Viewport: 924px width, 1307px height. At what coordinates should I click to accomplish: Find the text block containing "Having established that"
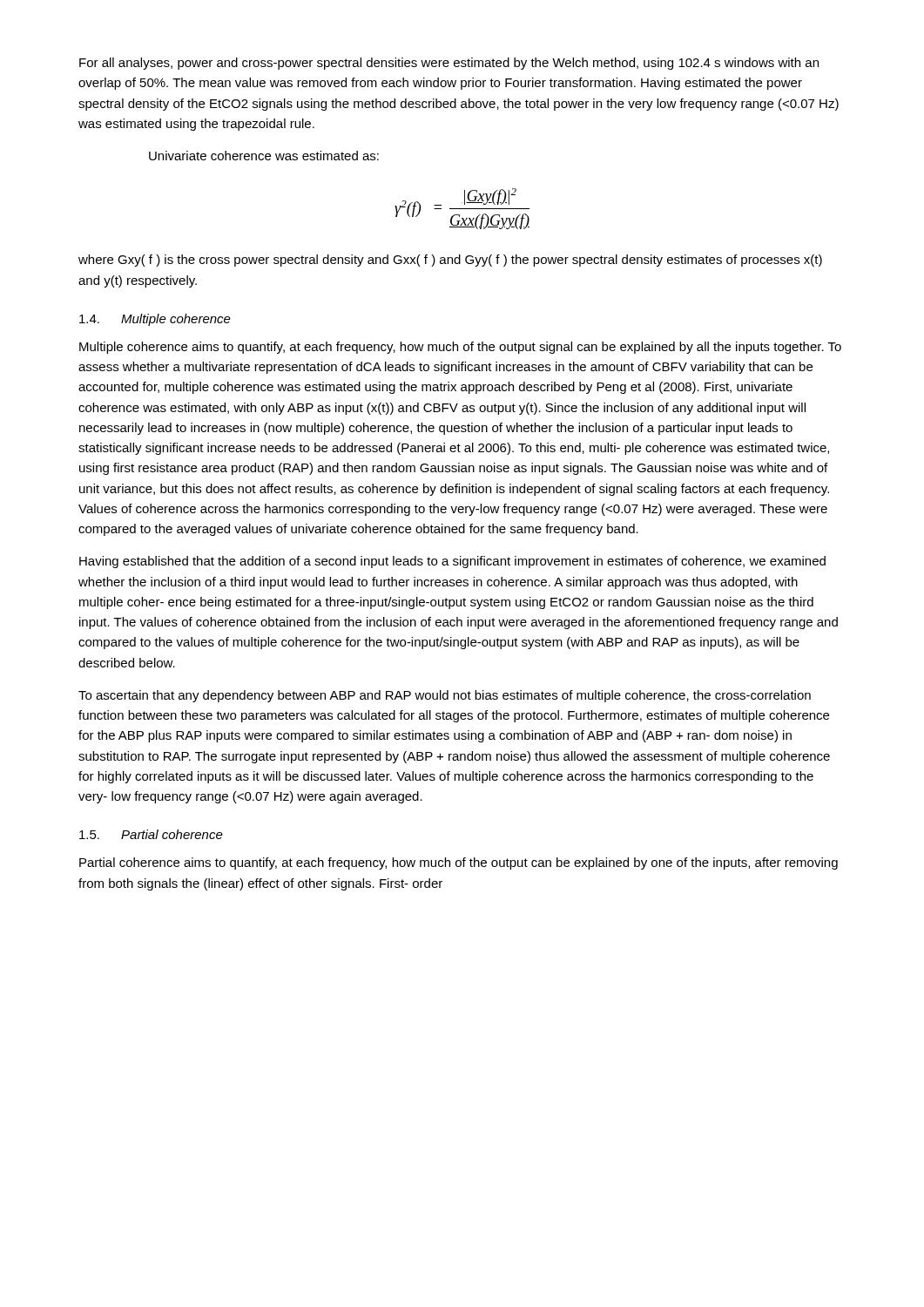point(458,612)
